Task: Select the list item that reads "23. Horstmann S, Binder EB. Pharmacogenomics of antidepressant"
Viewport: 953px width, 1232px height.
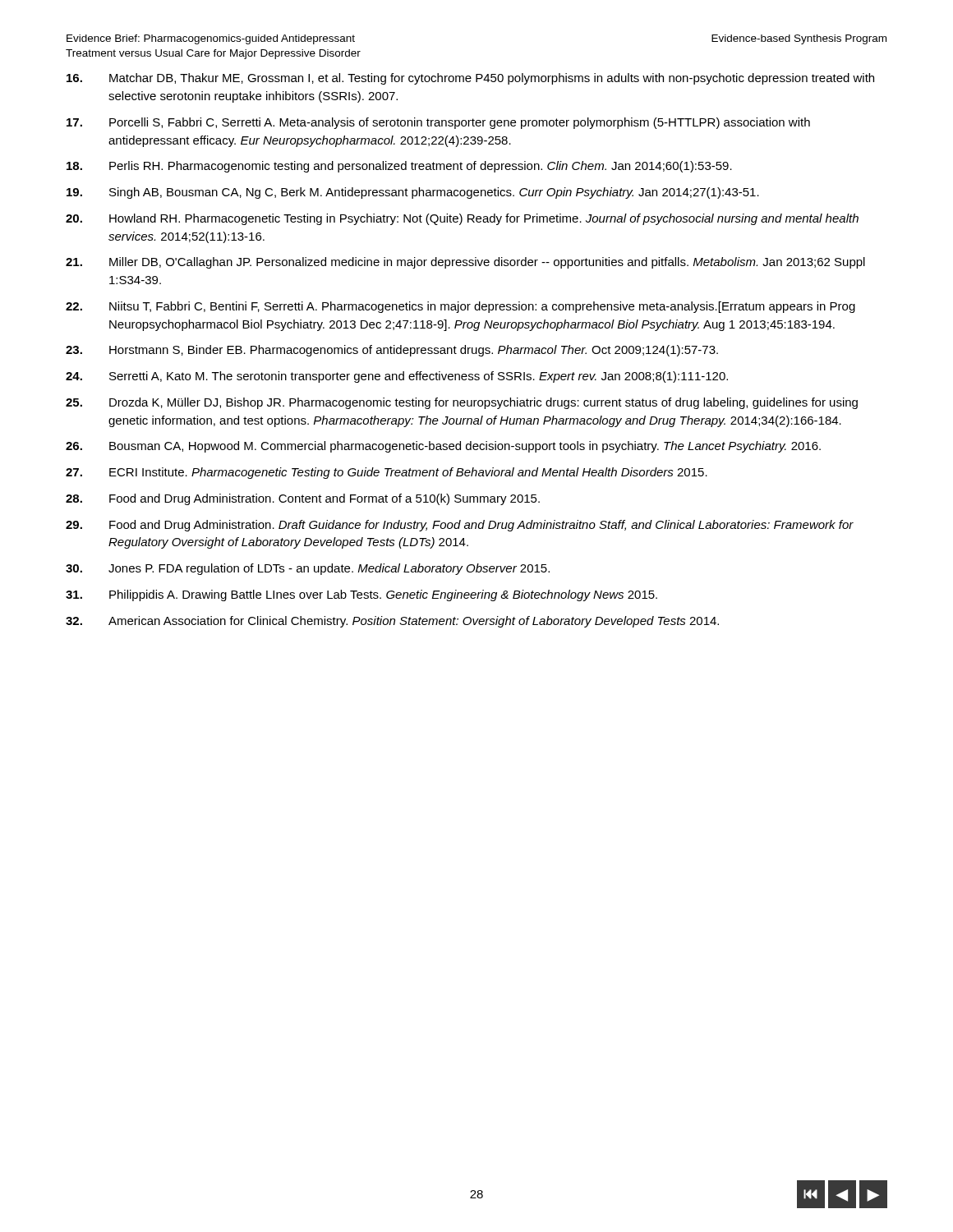Action: point(476,350)
